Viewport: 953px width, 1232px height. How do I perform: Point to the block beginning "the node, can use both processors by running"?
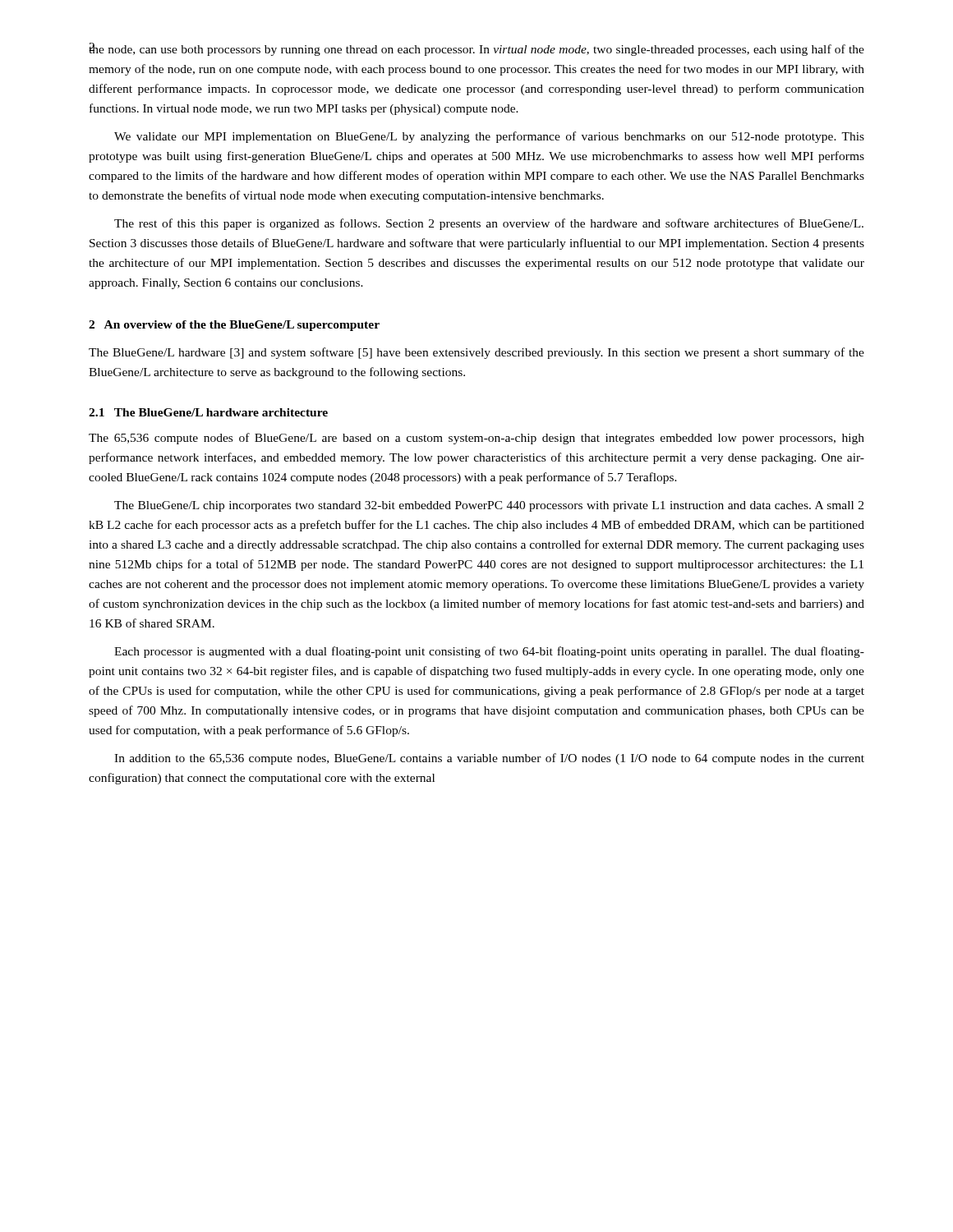pyautogui.click(x=476, y=79)
